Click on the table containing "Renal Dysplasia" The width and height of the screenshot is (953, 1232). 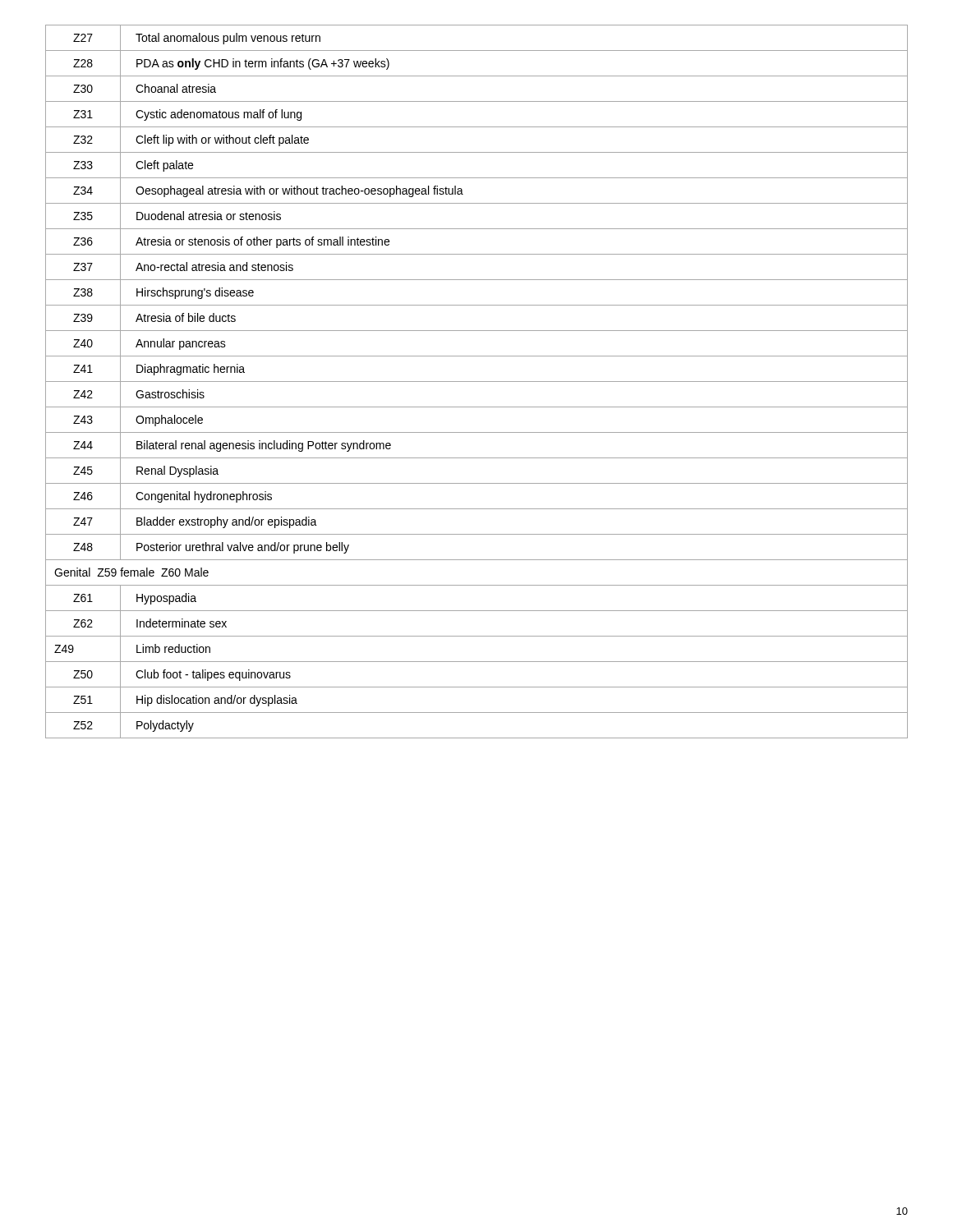click(x=476, y=606)
